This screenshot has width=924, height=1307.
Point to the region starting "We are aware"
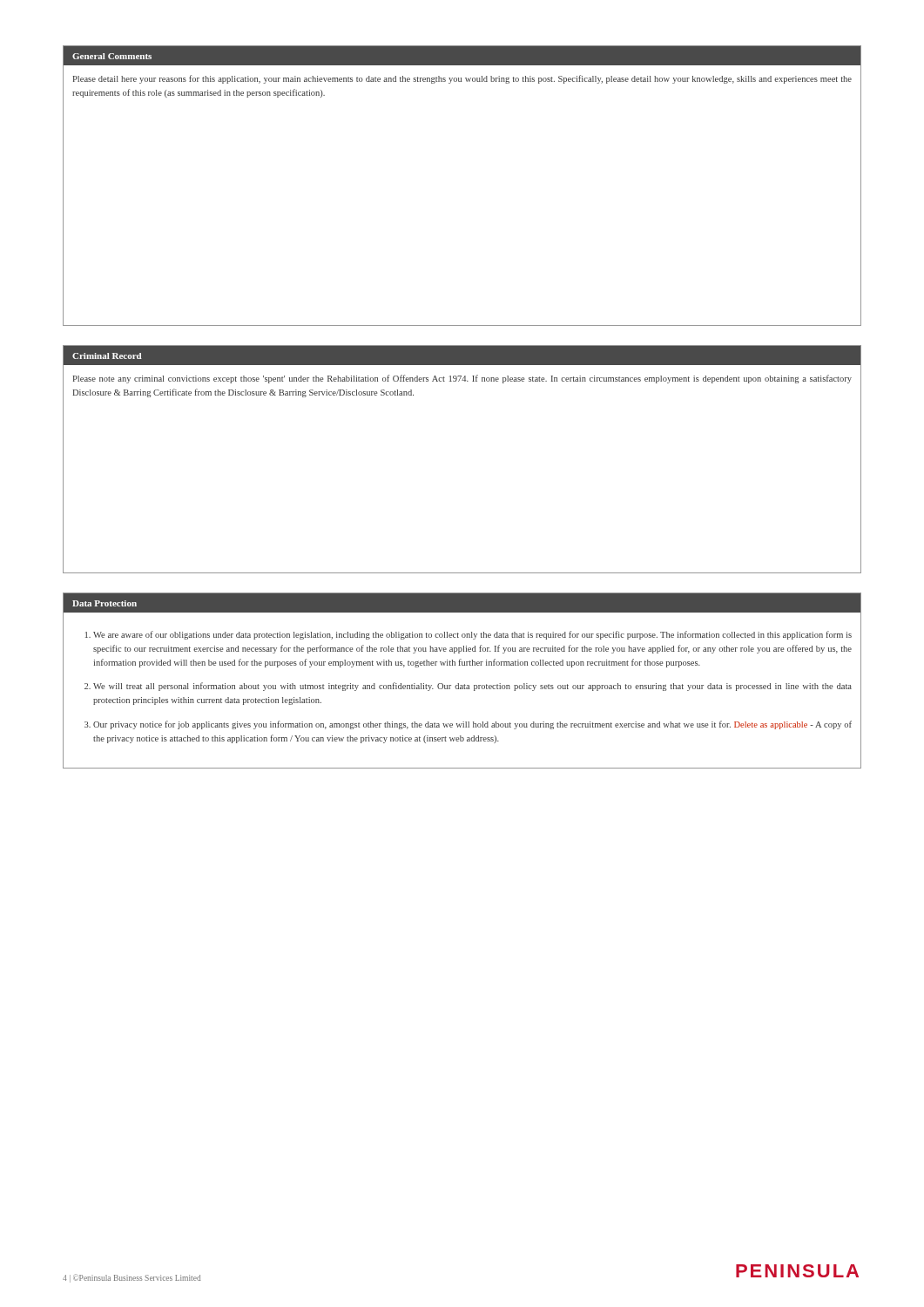472,648
